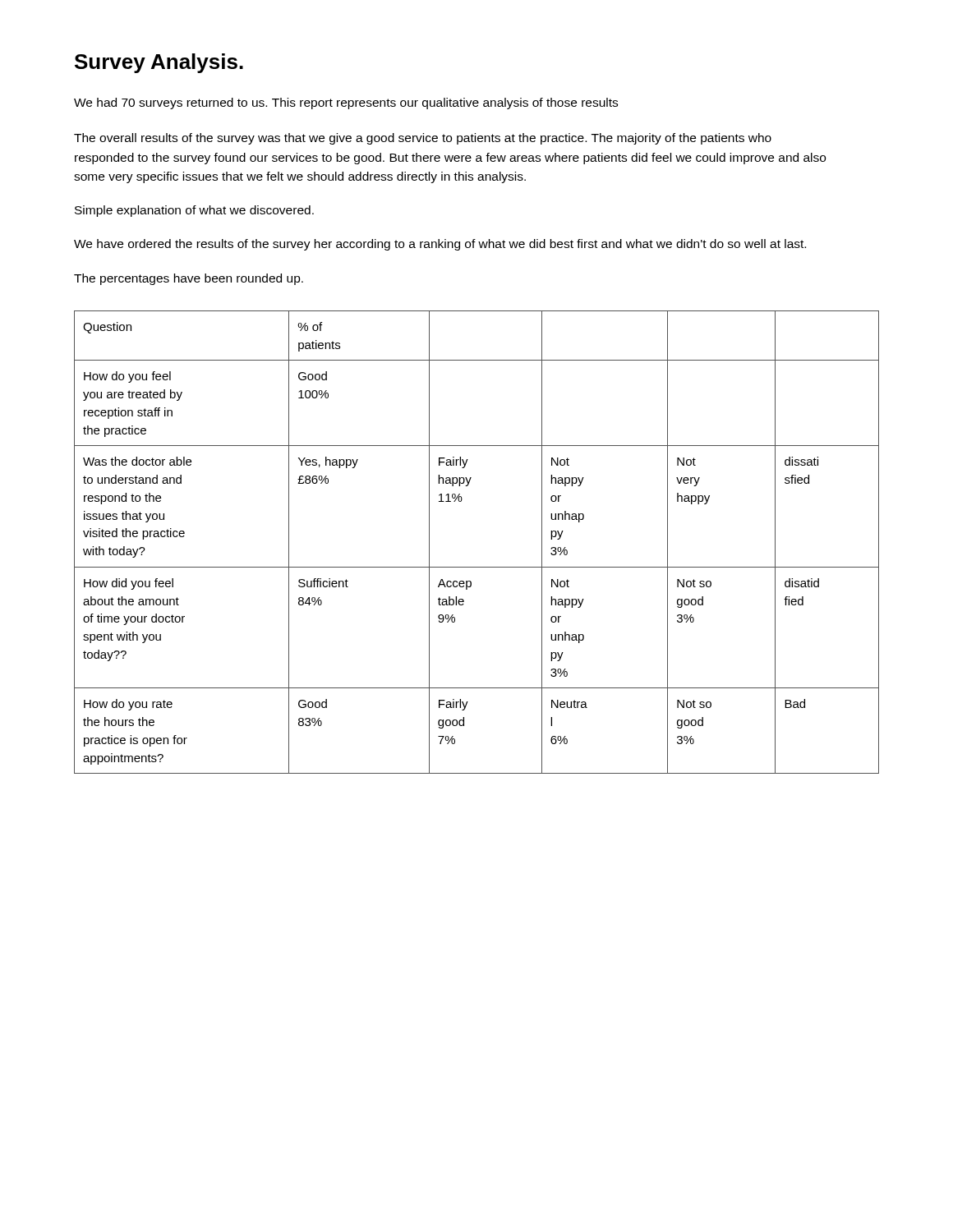Click the passage that begins "The overall results of the survey was that"
This screenshot has width=953, height=1232.
coord(450,157)
